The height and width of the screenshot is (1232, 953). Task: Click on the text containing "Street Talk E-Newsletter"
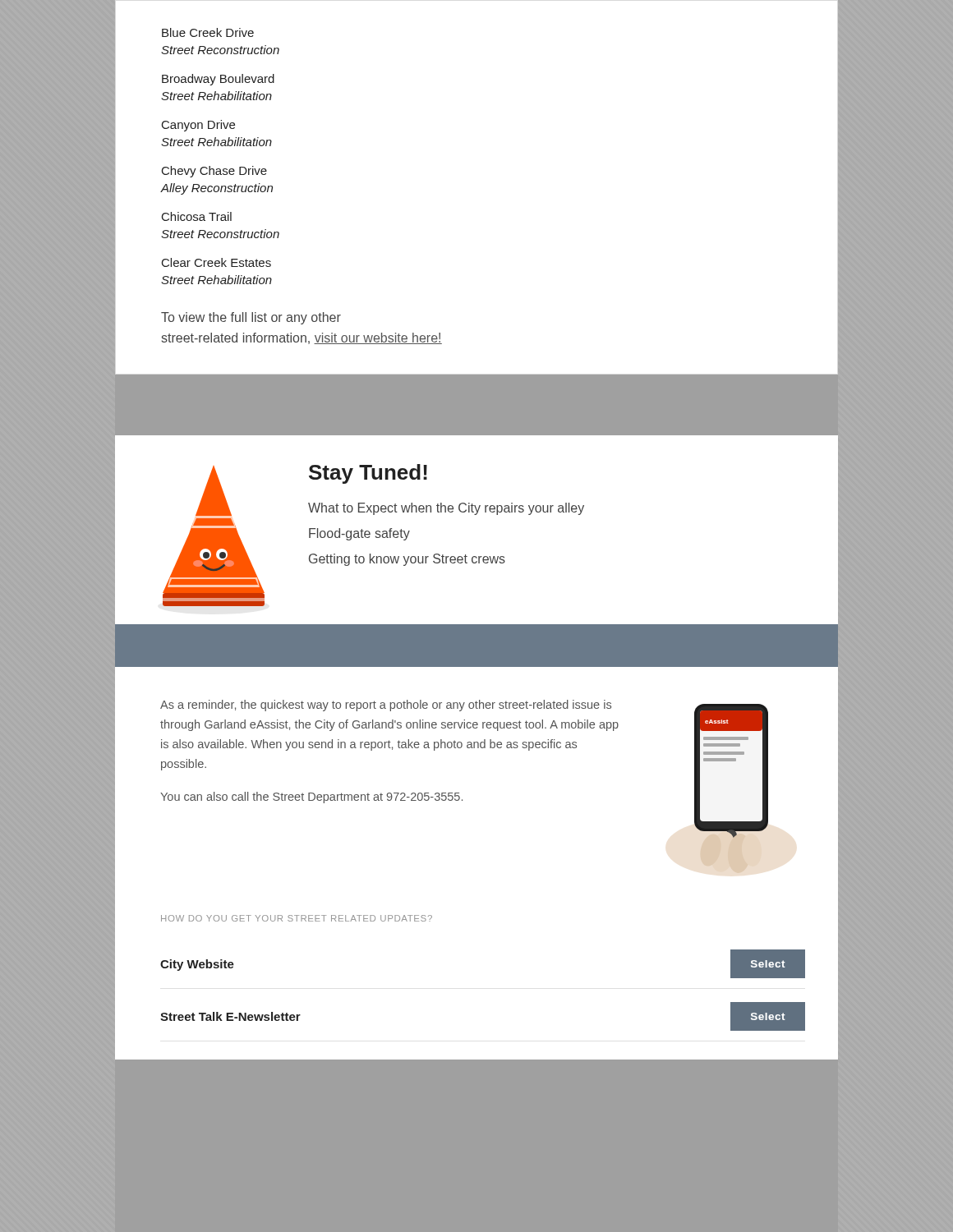(x=230, y=1016)
